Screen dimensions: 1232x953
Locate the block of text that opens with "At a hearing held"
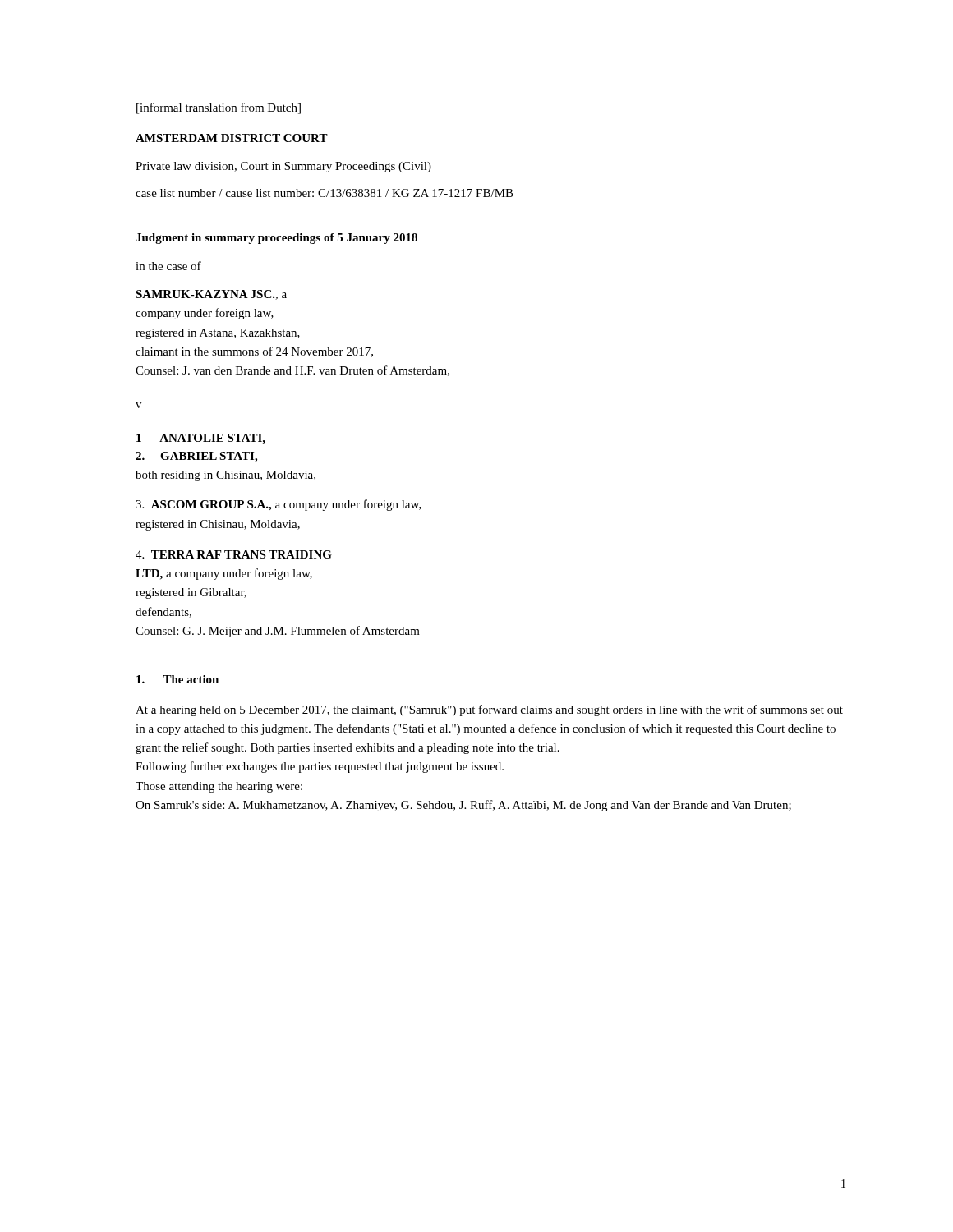tap(489, 757)
